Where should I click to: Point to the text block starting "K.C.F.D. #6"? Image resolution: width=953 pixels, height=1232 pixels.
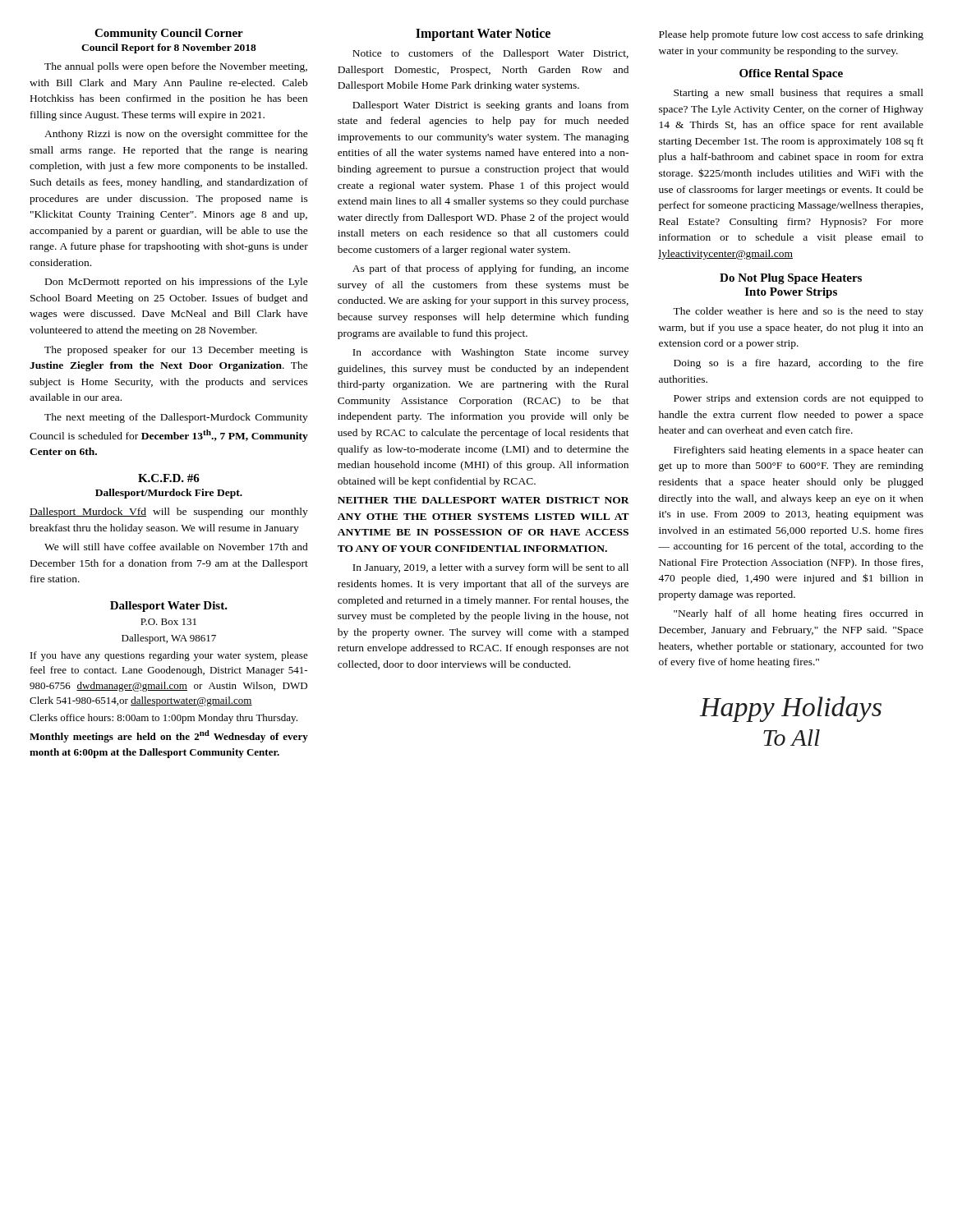tap(169, 478)
